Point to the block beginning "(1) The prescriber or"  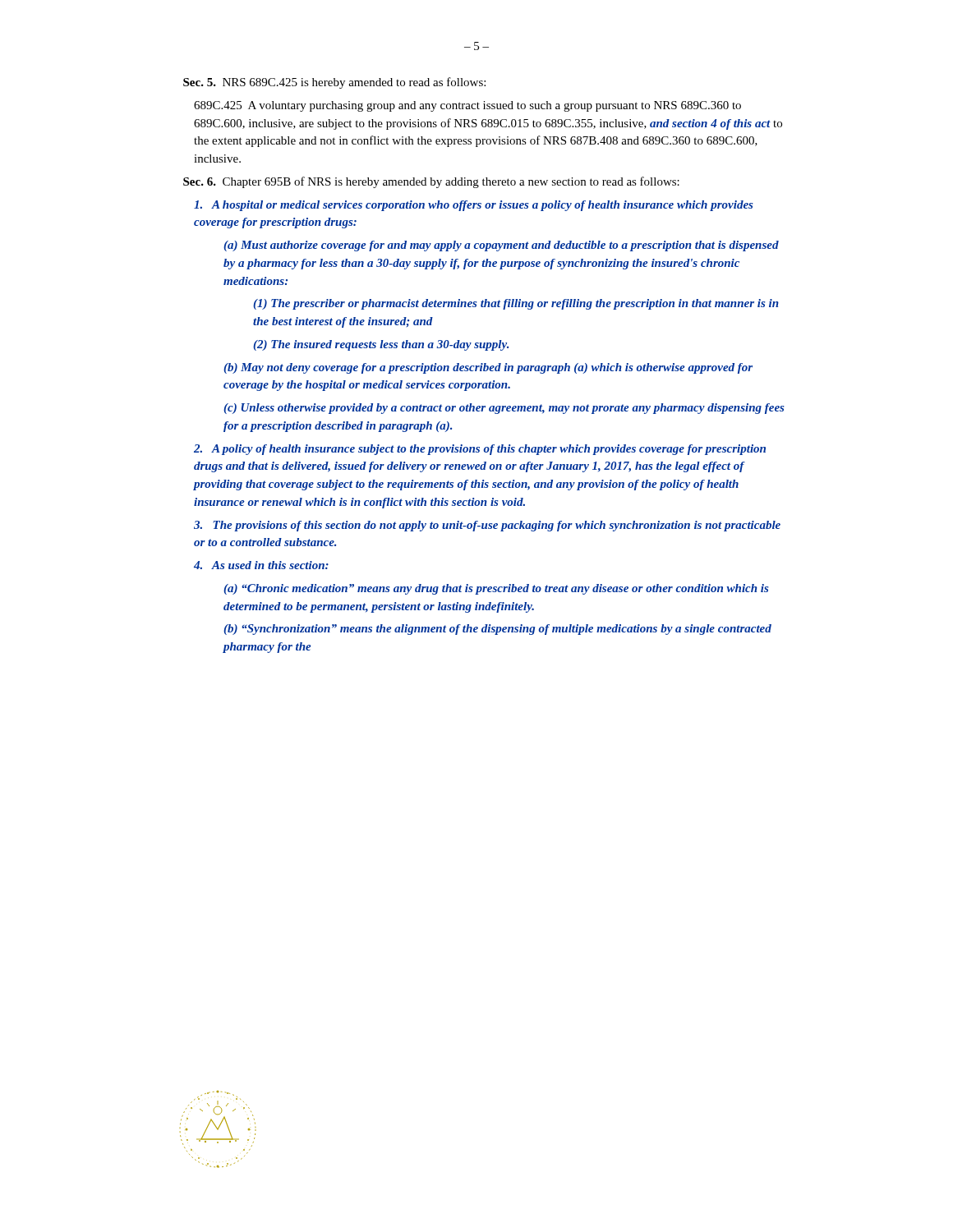[x=516, y=312]
